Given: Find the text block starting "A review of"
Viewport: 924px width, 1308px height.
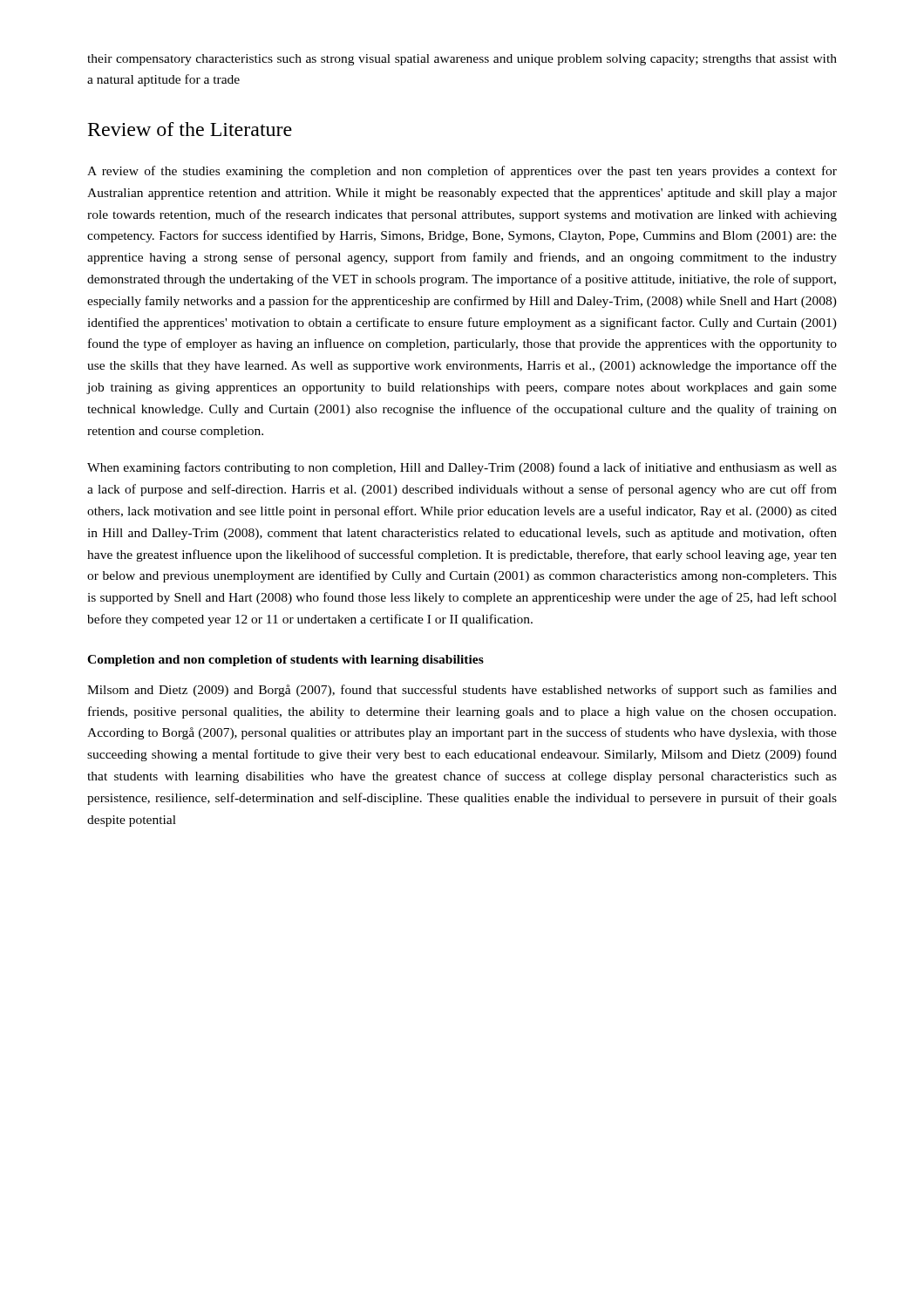Looking at the screenshot, I should pos(462,300).
